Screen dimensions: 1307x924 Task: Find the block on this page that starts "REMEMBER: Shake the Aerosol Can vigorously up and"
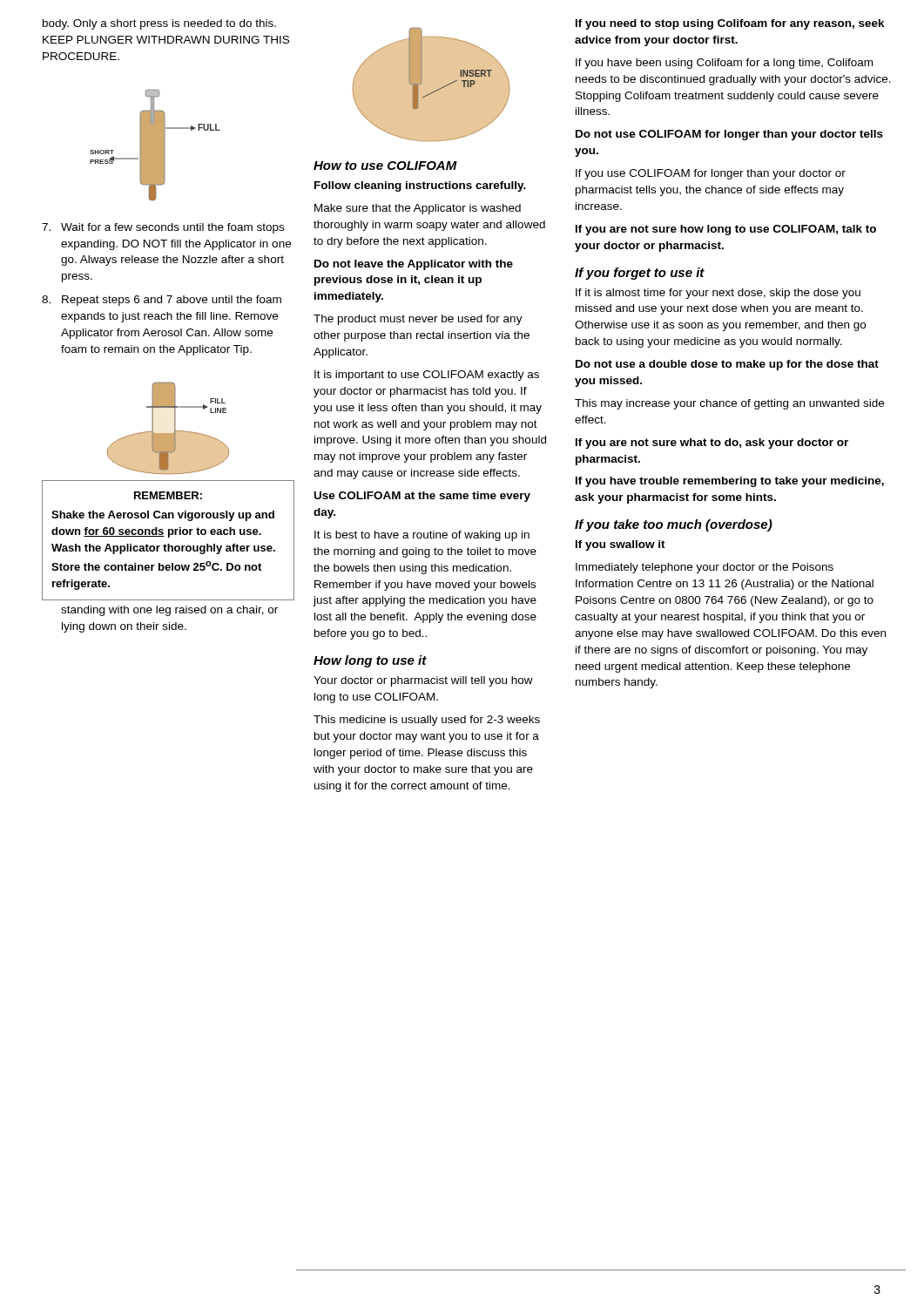pos(168,539)
